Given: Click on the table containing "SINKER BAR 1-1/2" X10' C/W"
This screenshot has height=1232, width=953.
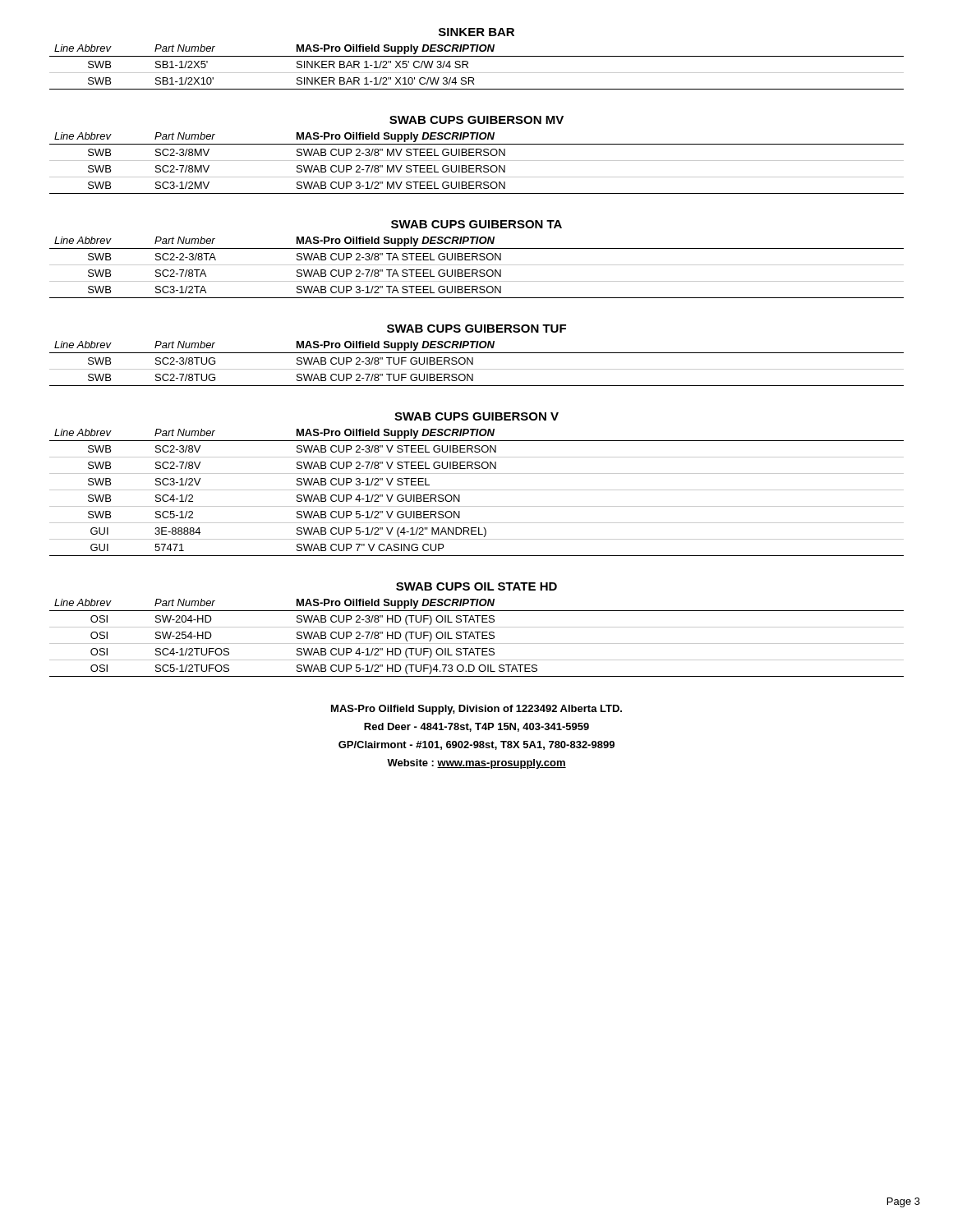Looking at the screenshot, I should tap(476, 65).
